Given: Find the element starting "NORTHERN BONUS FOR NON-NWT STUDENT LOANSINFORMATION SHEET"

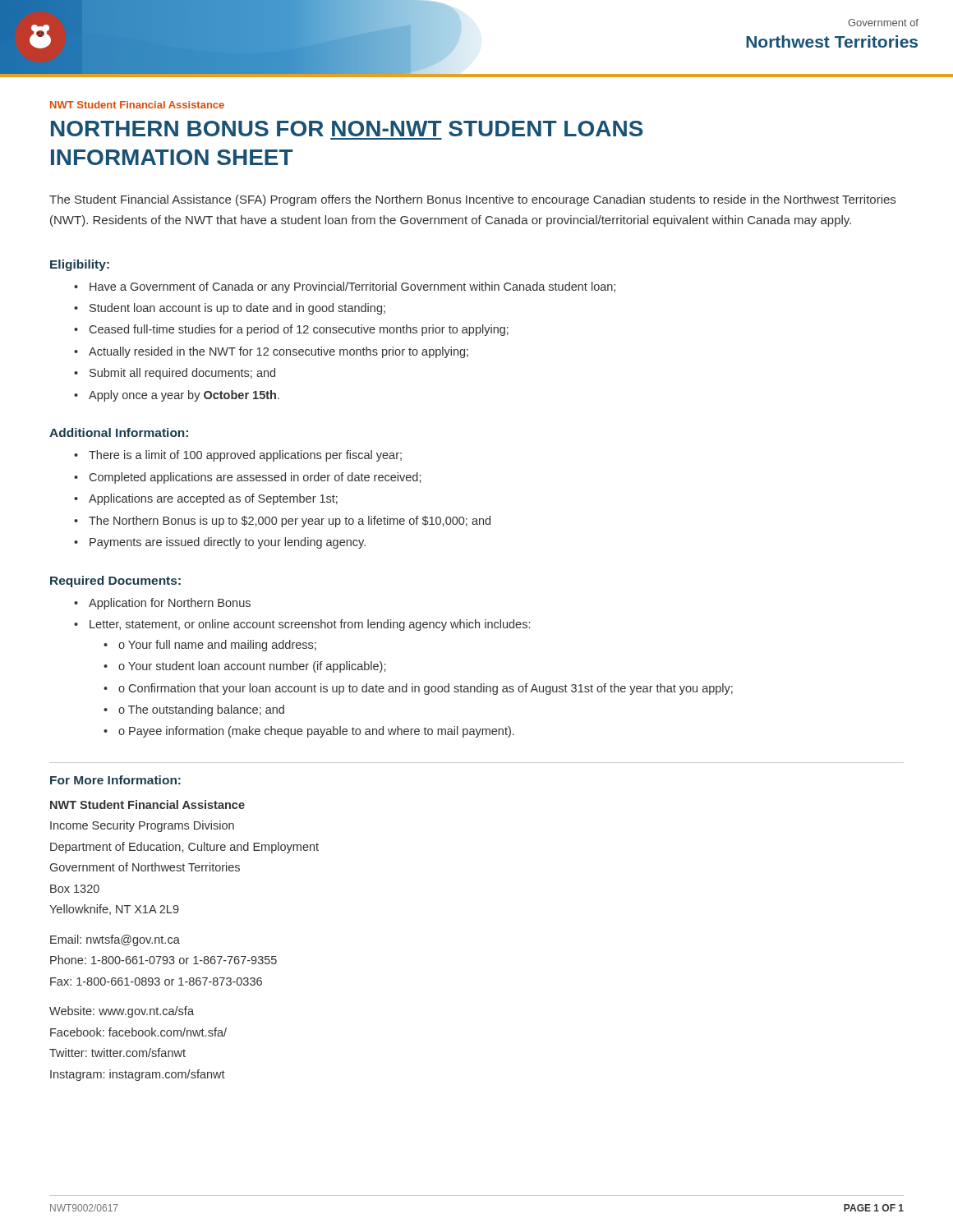Looking at the screenshot, I should pyautogui.click(x=346, y=143).
